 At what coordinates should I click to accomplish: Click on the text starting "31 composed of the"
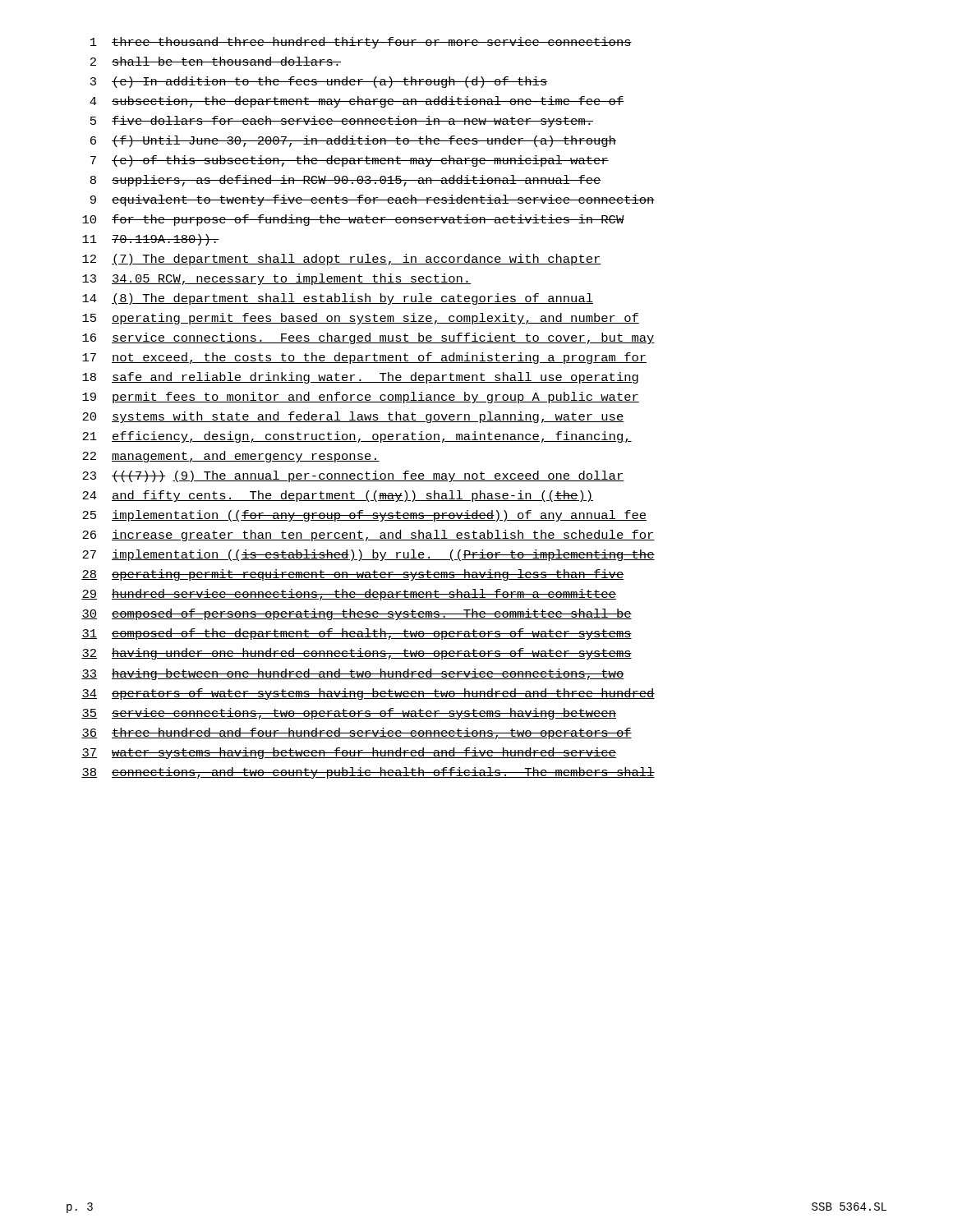point(476,634)
